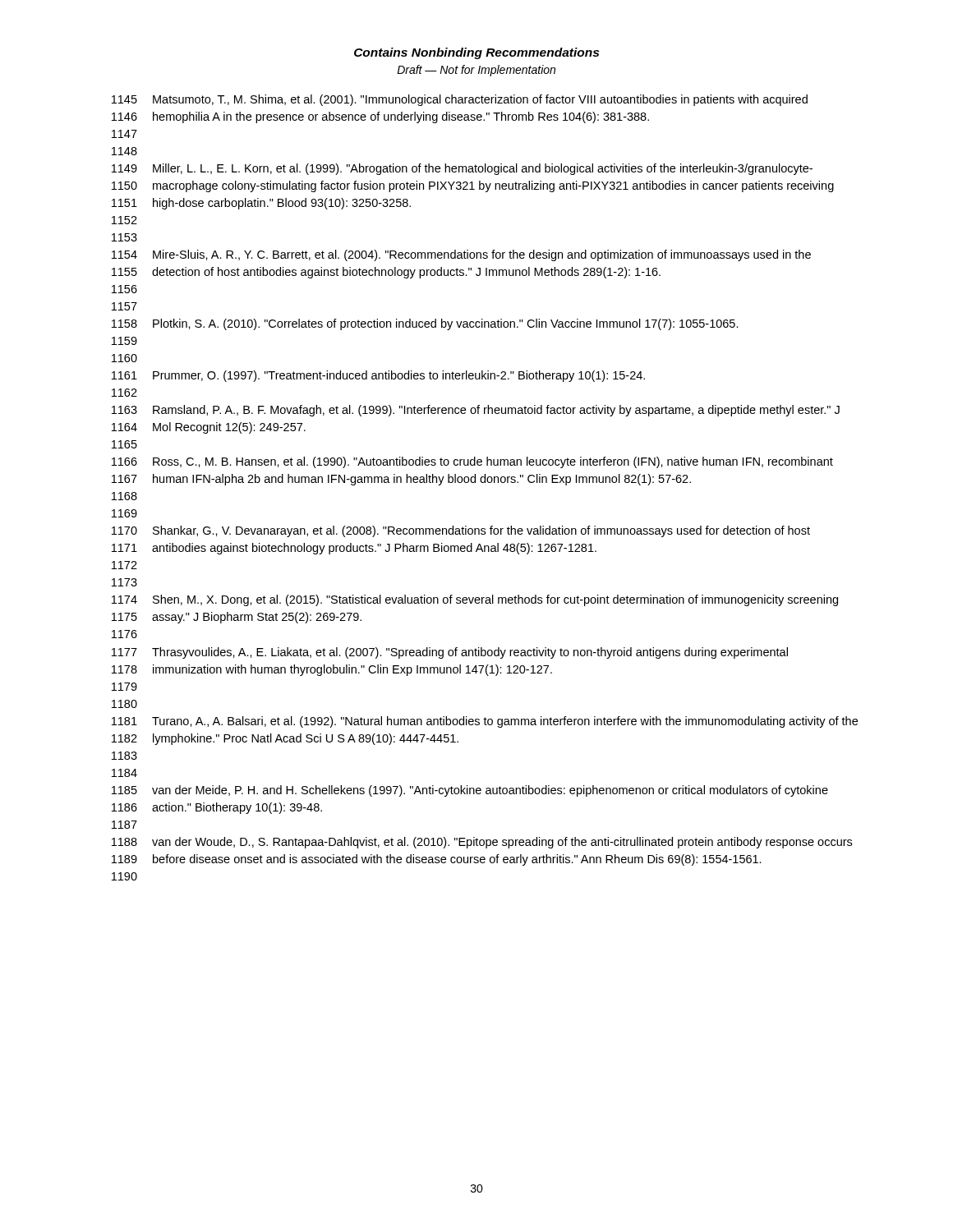Point to the block beginning "11741175 Shen, M., X. Dong, et al. (2015)."
Image resolution: width=953 pixels, height=1232 pixels.
click(x=476, y=609)
